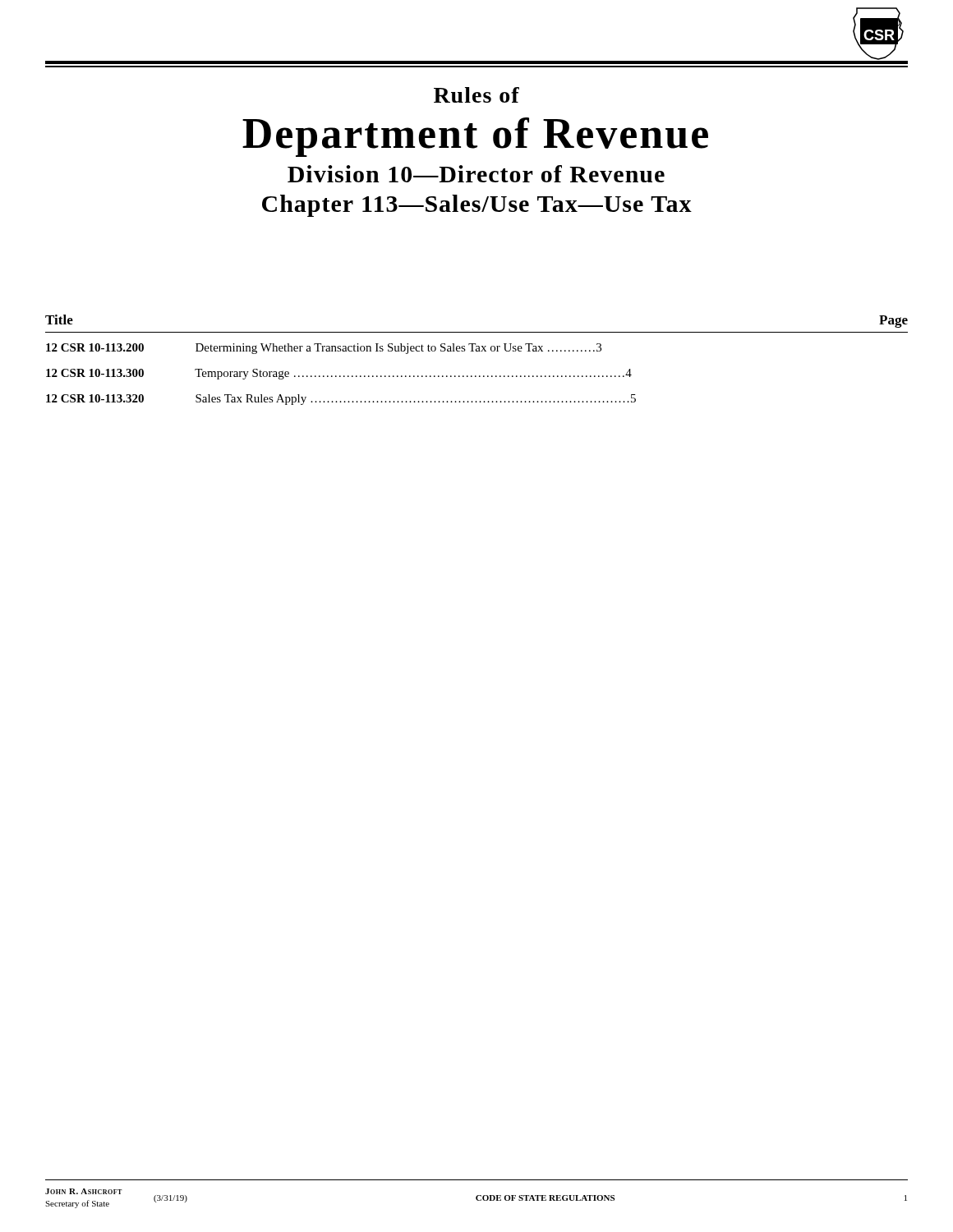Viewport: 953px width, 1232px height.
Task: Click on the text starting "12 CSR 10-113.320 Sales Tax Rules Apply"
Action: pyautogui.click(x=476, y=399)
